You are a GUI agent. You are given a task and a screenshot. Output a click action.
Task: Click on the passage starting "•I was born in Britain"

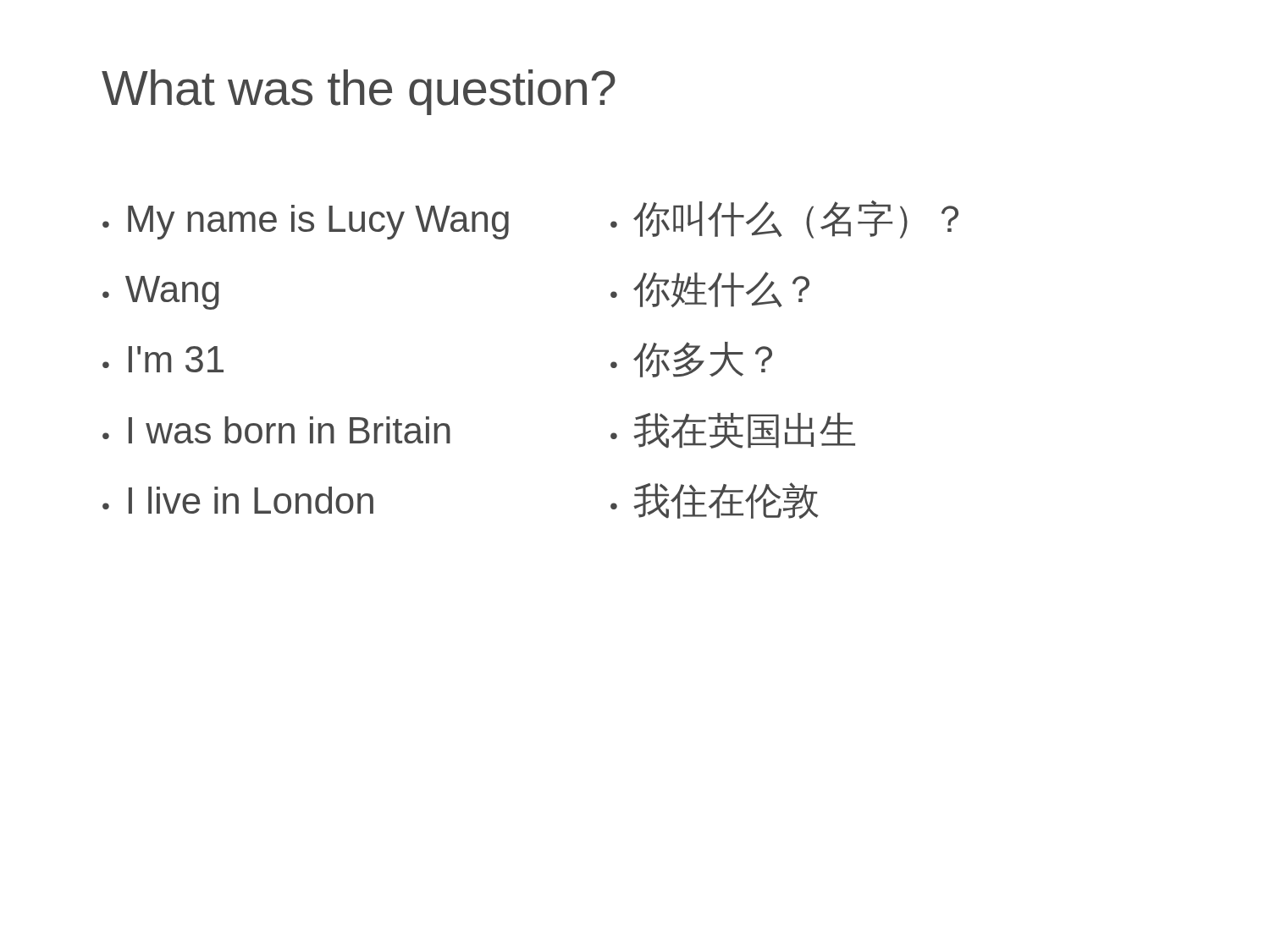pos(277,430)
